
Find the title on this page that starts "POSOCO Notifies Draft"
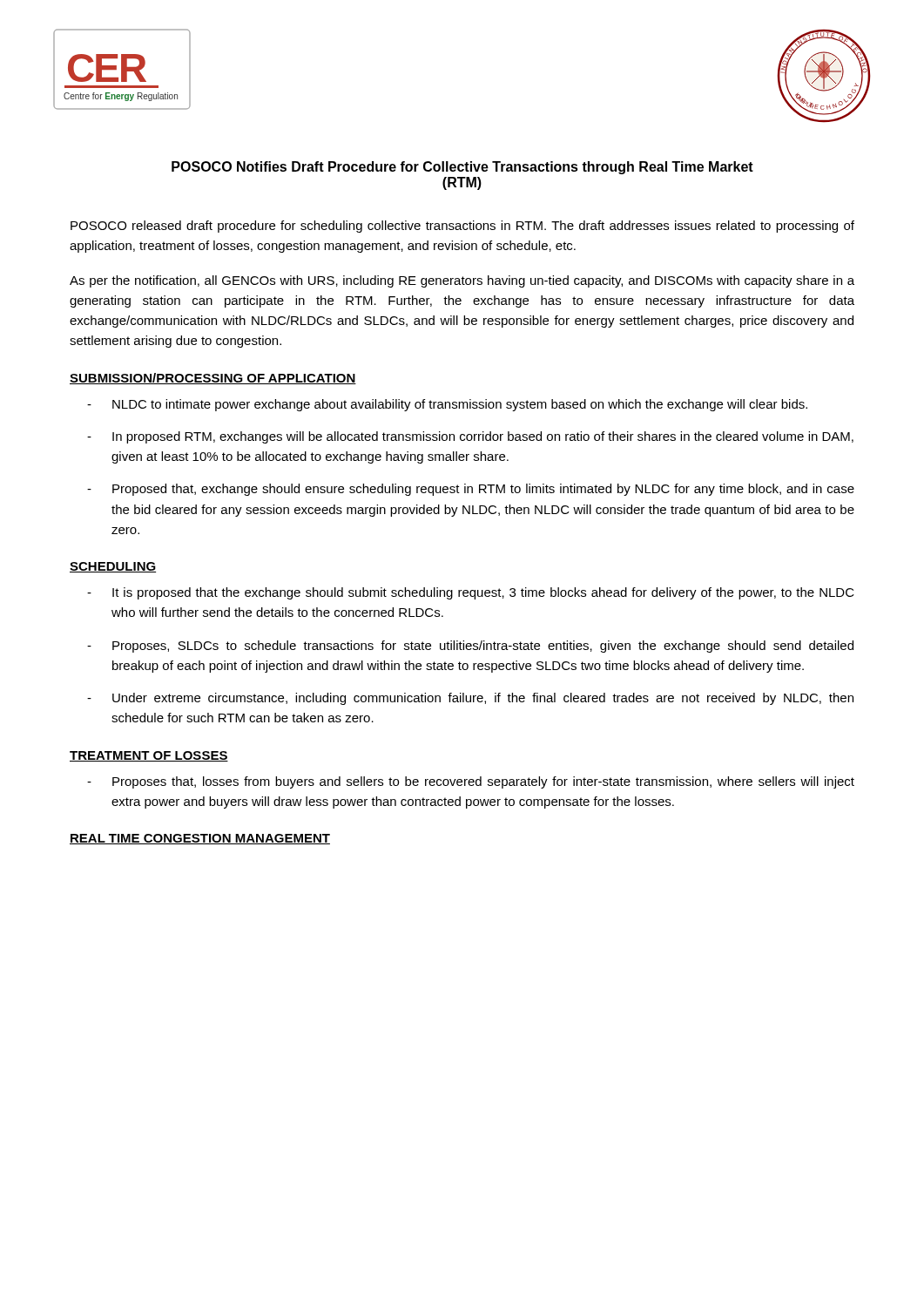[x=462, y=175]
